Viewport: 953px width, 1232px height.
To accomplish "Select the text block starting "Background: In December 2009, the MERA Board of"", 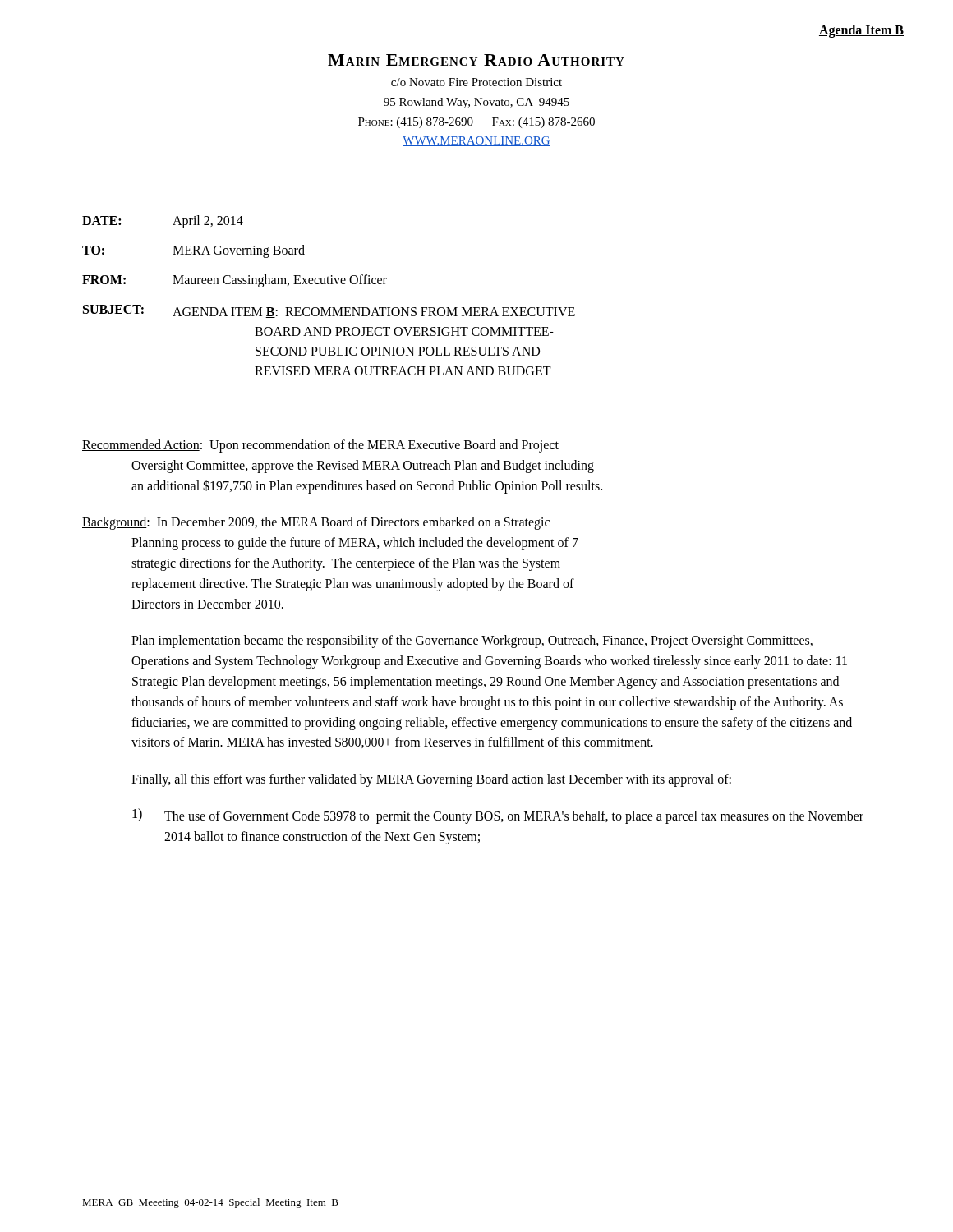I will pos(476,565).
